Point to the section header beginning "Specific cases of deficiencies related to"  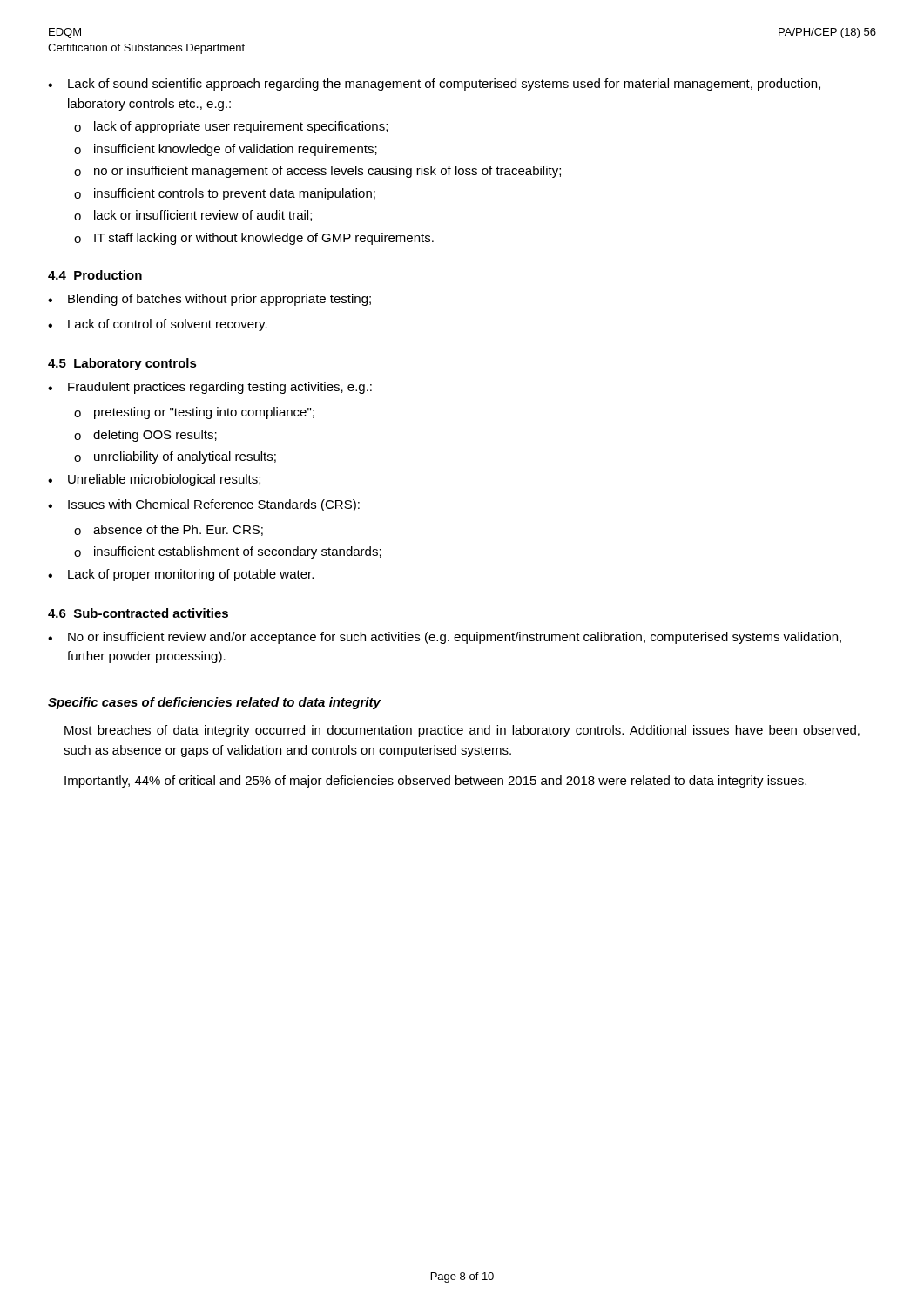(x=214, y=701)
